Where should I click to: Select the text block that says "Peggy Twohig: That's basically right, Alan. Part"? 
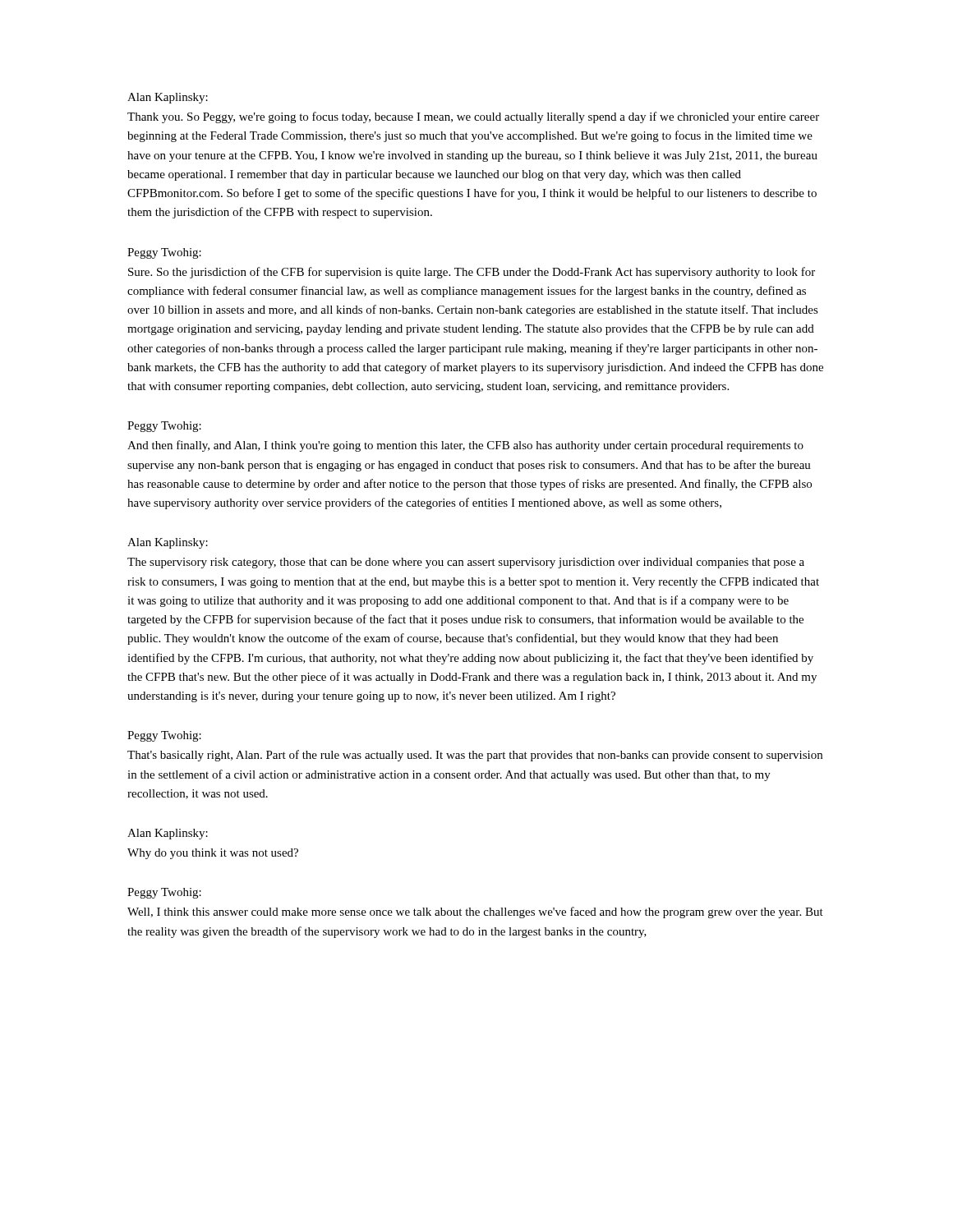pos(476,766)
